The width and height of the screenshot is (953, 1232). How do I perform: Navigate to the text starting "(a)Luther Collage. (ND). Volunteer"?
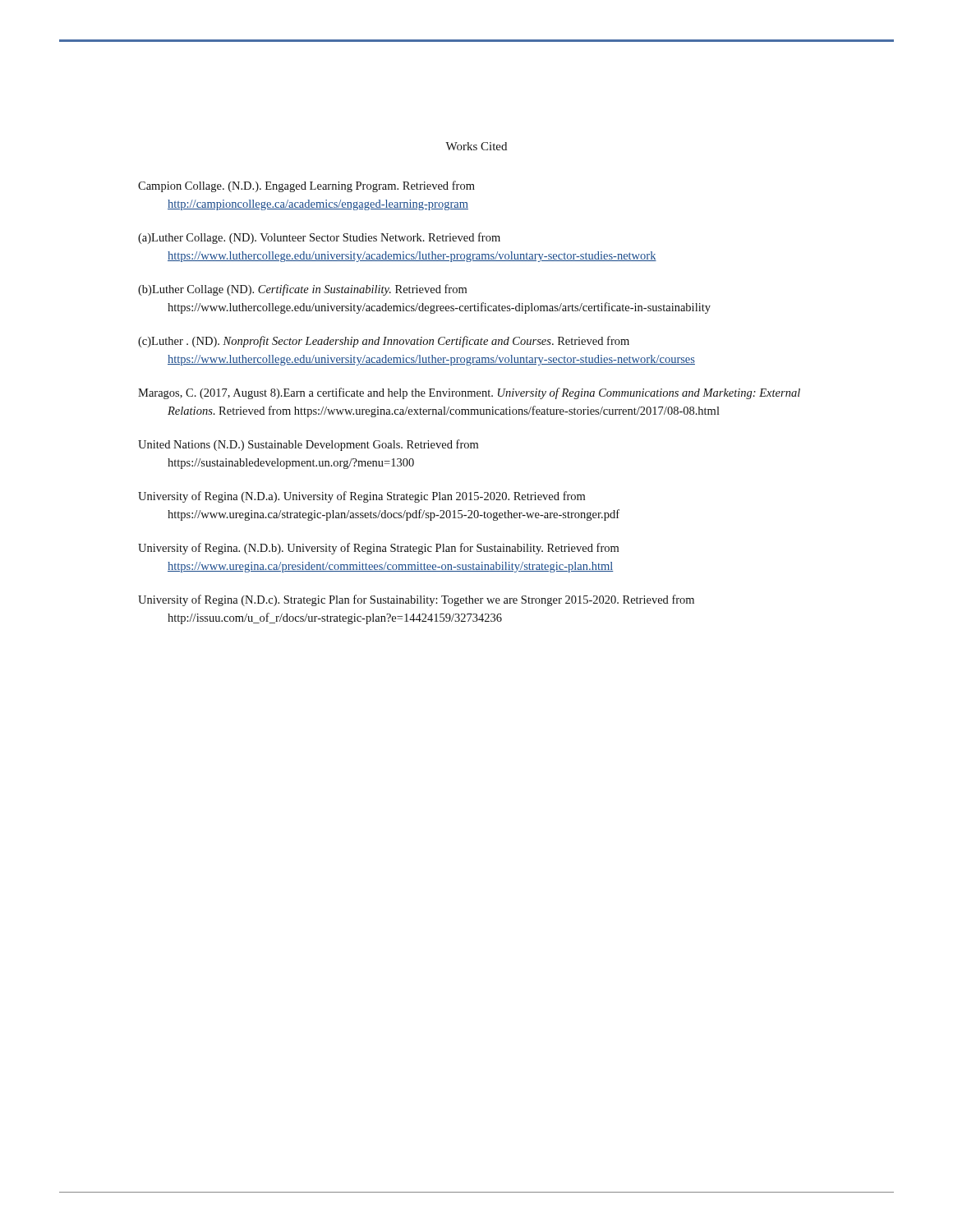click(397, 247)
